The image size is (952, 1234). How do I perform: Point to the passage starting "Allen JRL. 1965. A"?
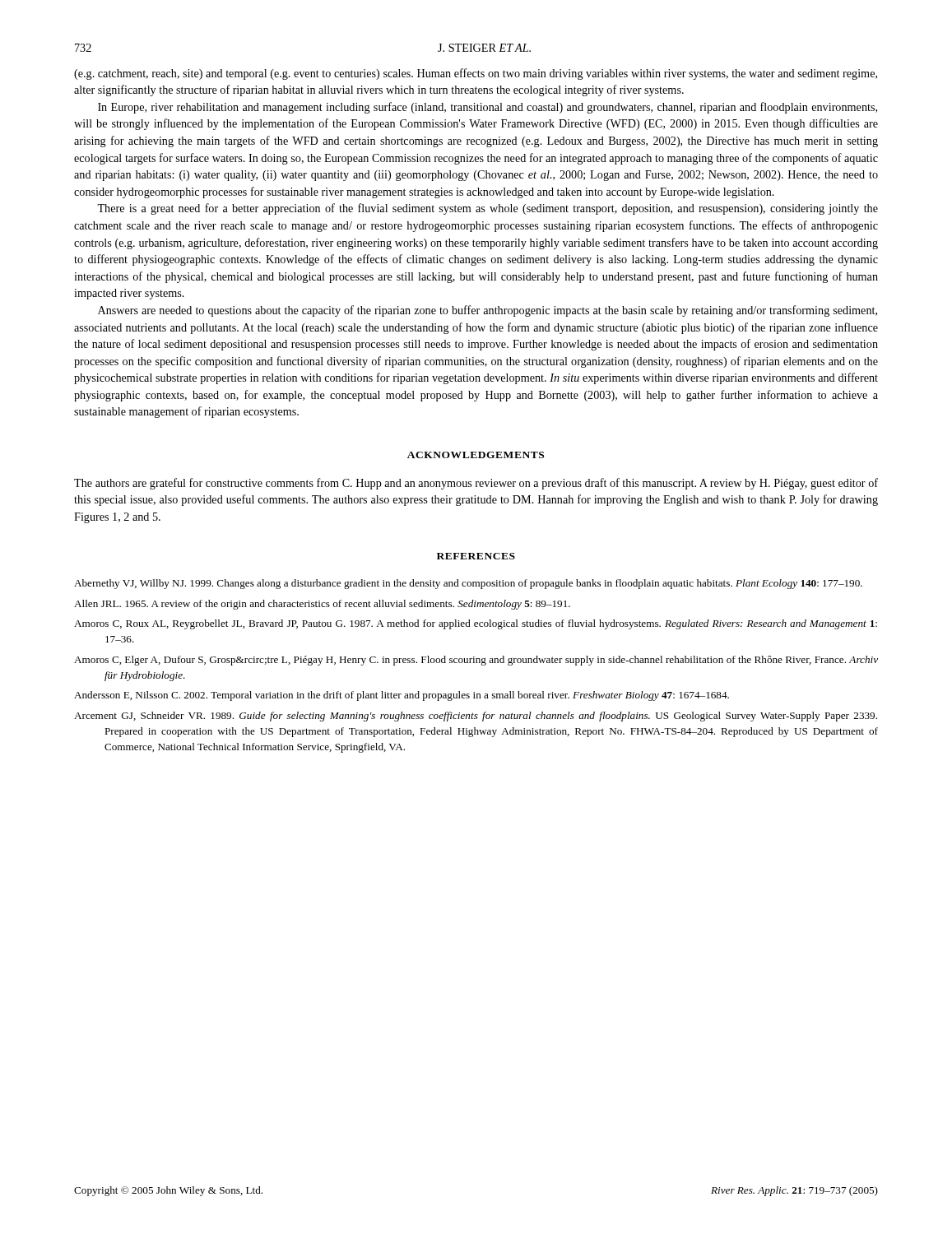click(x=322, y=603)
